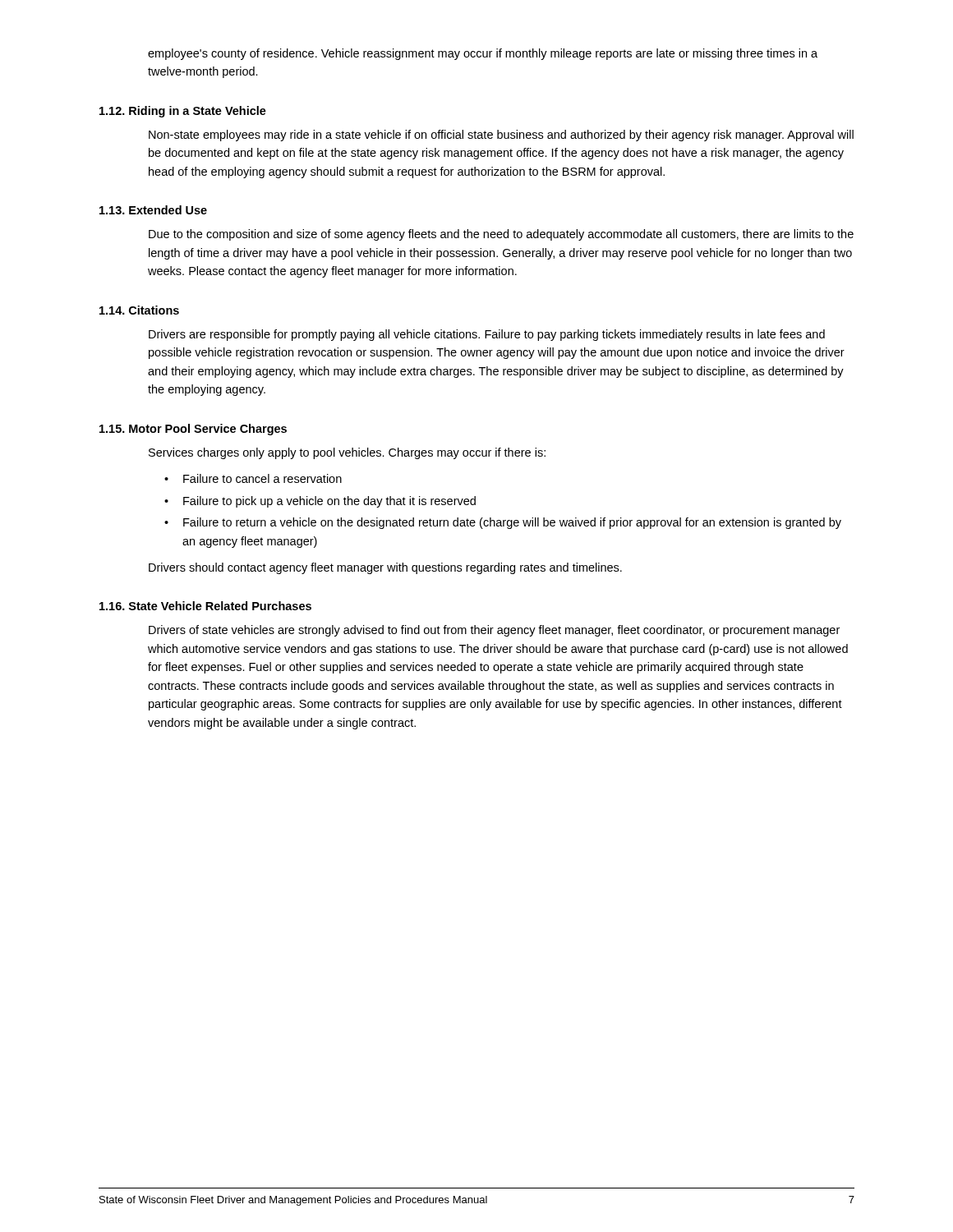The width and height of the screenshot is (953, 1232).
Task: Find the block on this page that starts "Drivers of state"
Action: [498, 676]
